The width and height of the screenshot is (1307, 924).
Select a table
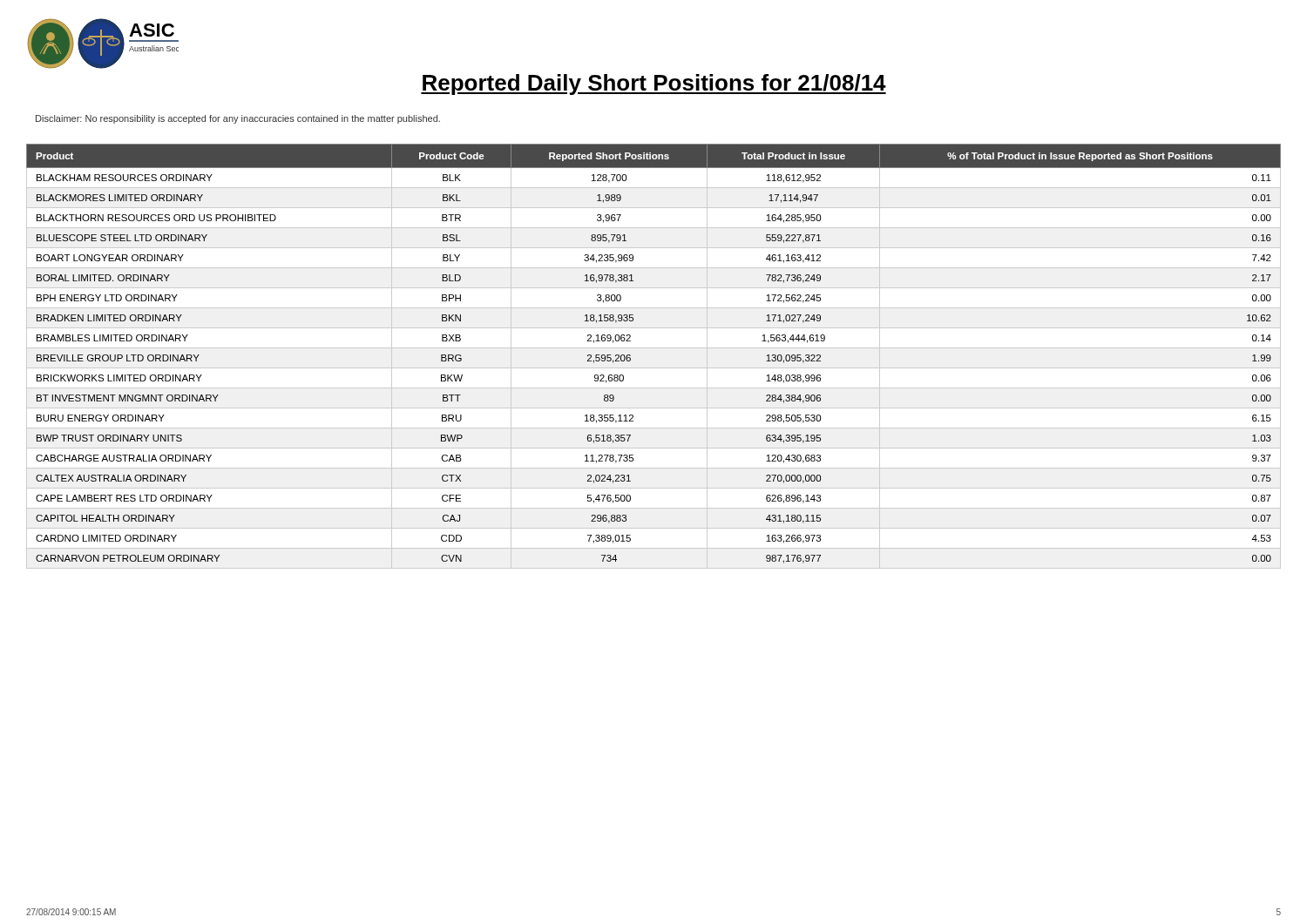(654, 516)
